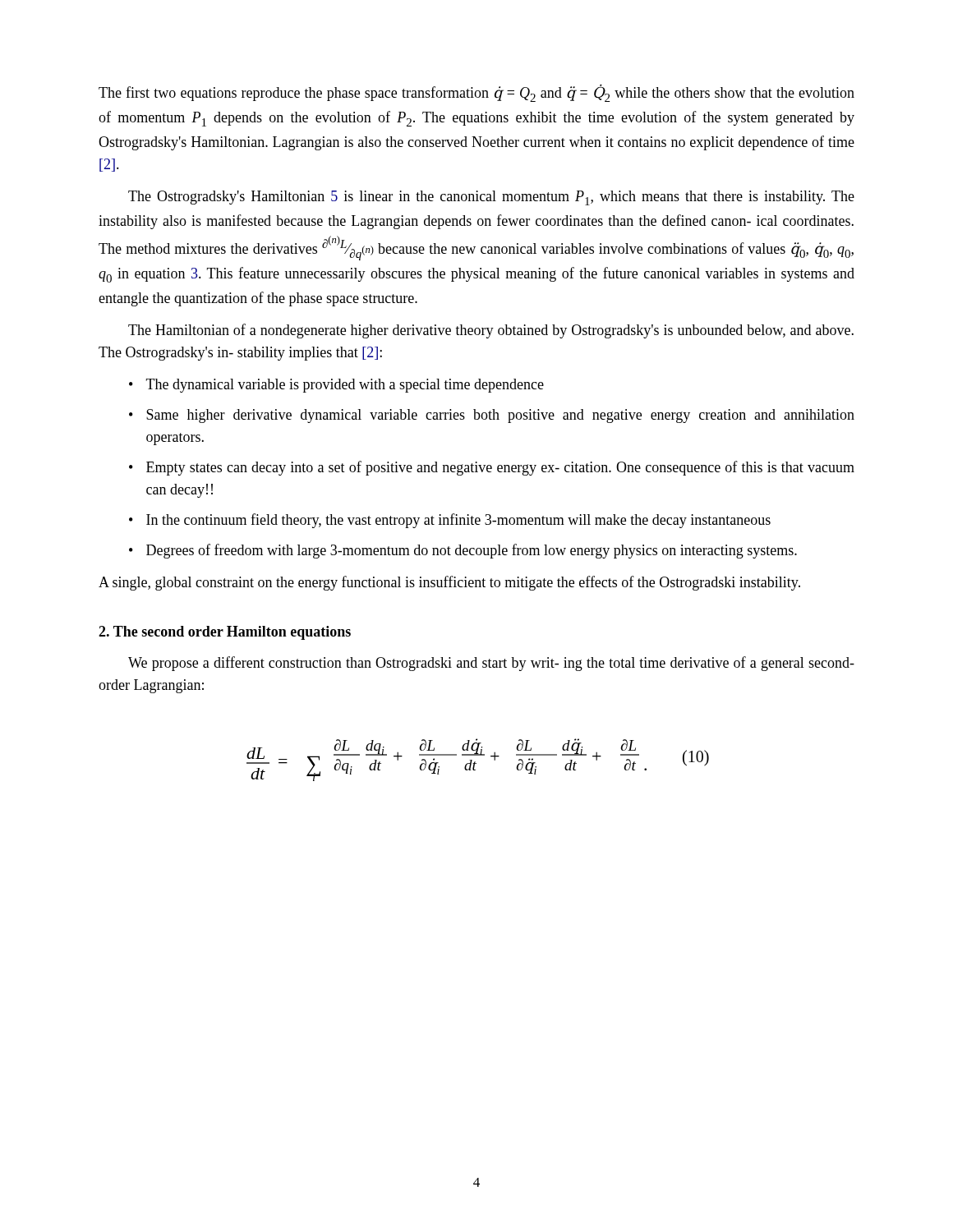
Task: Click on the text block with the text "The Hamiltonian of a nondegenerate"
Action: 476,342
